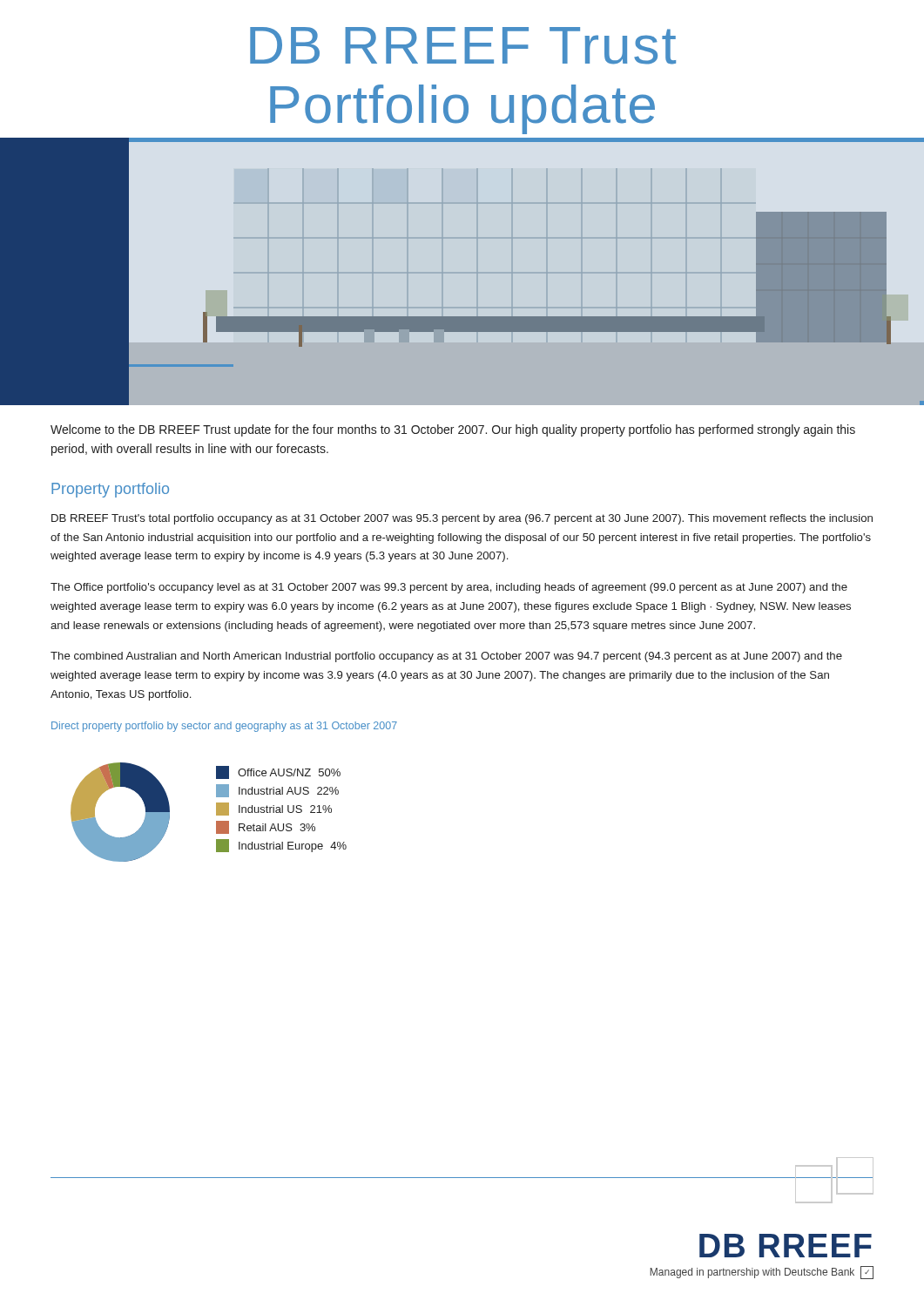The height and width of the screenshot is (1307, 924).
Task: Click on the text block that reads "DB RREEF Trust's"
Action: pyautogui.click(x=462, y=537)
